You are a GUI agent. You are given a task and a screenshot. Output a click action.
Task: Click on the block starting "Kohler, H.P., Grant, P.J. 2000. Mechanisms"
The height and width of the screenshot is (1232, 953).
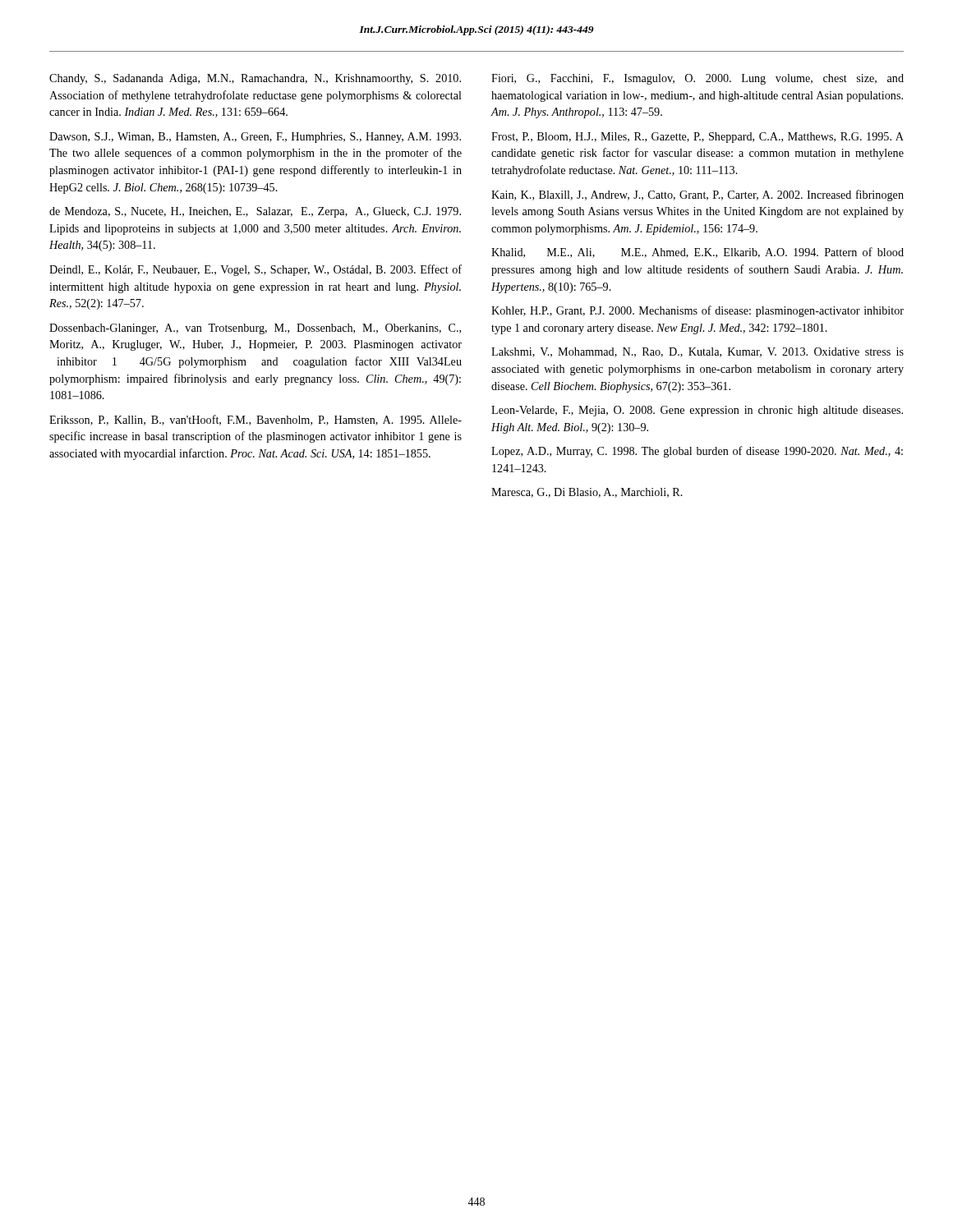click(698, 319)
